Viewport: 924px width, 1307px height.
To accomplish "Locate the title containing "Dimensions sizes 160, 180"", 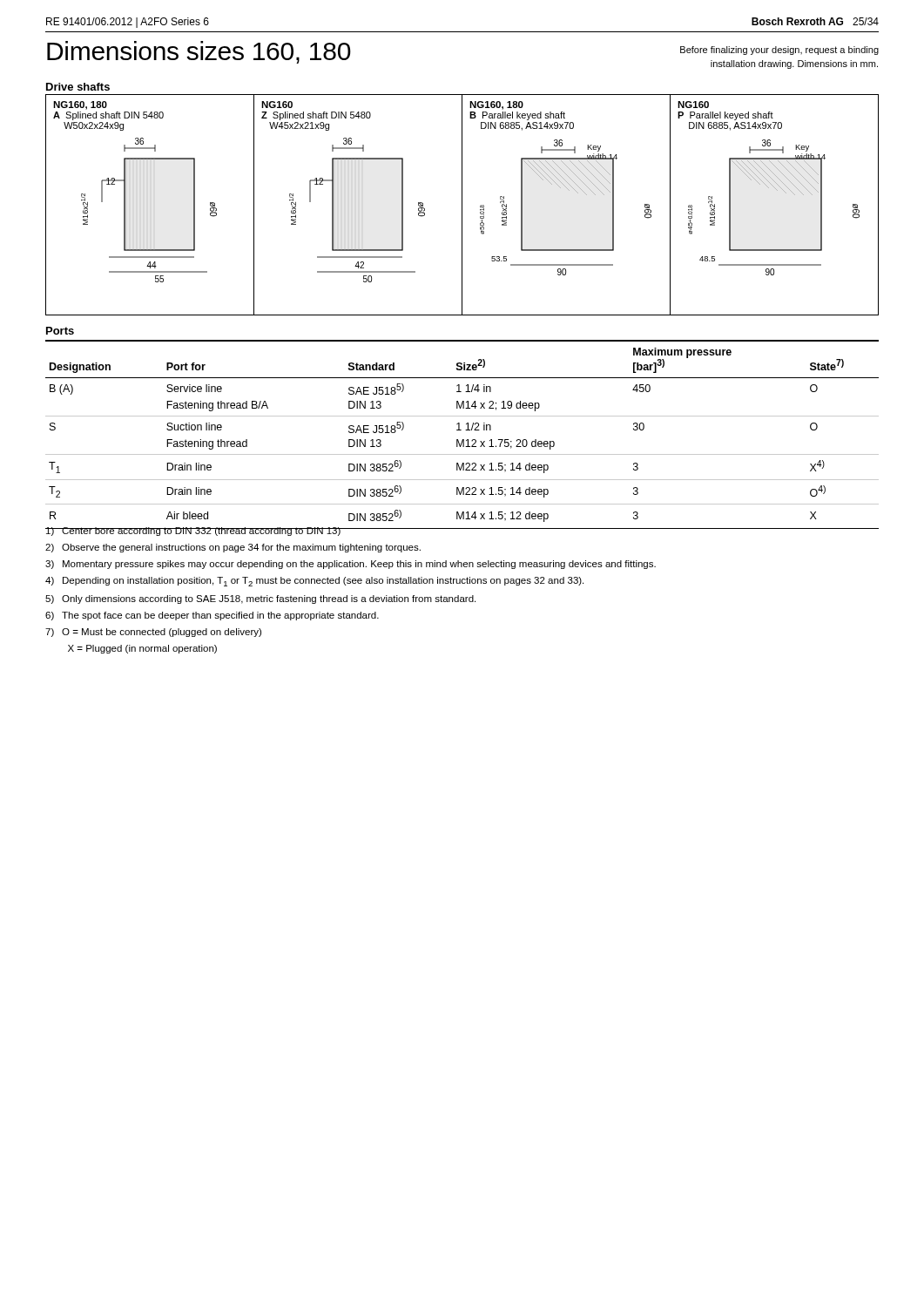I will (198, 51).
